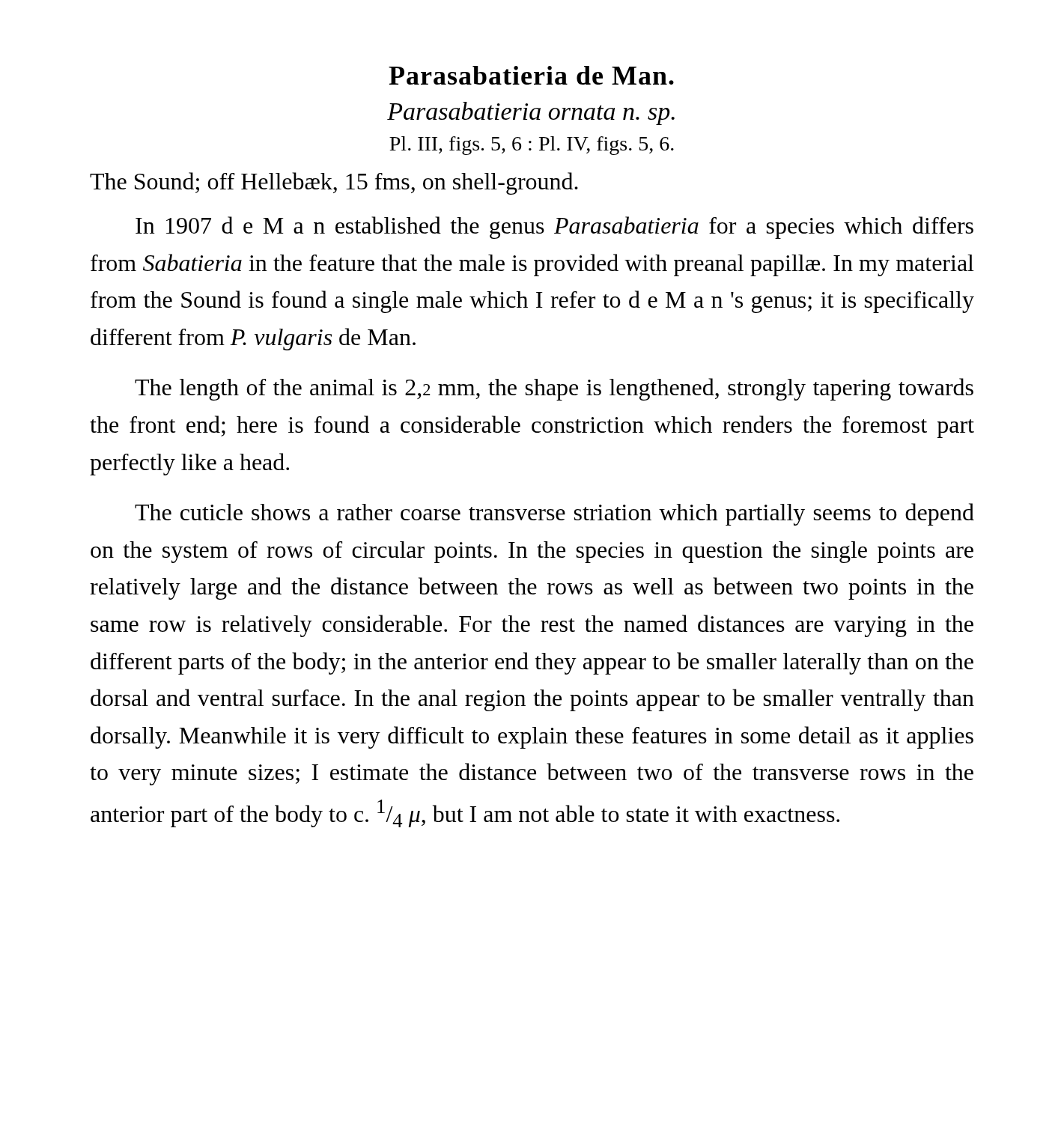Click where it says "Parasabatieria de Man."
1064x1123 pixels.
point(532,76)
